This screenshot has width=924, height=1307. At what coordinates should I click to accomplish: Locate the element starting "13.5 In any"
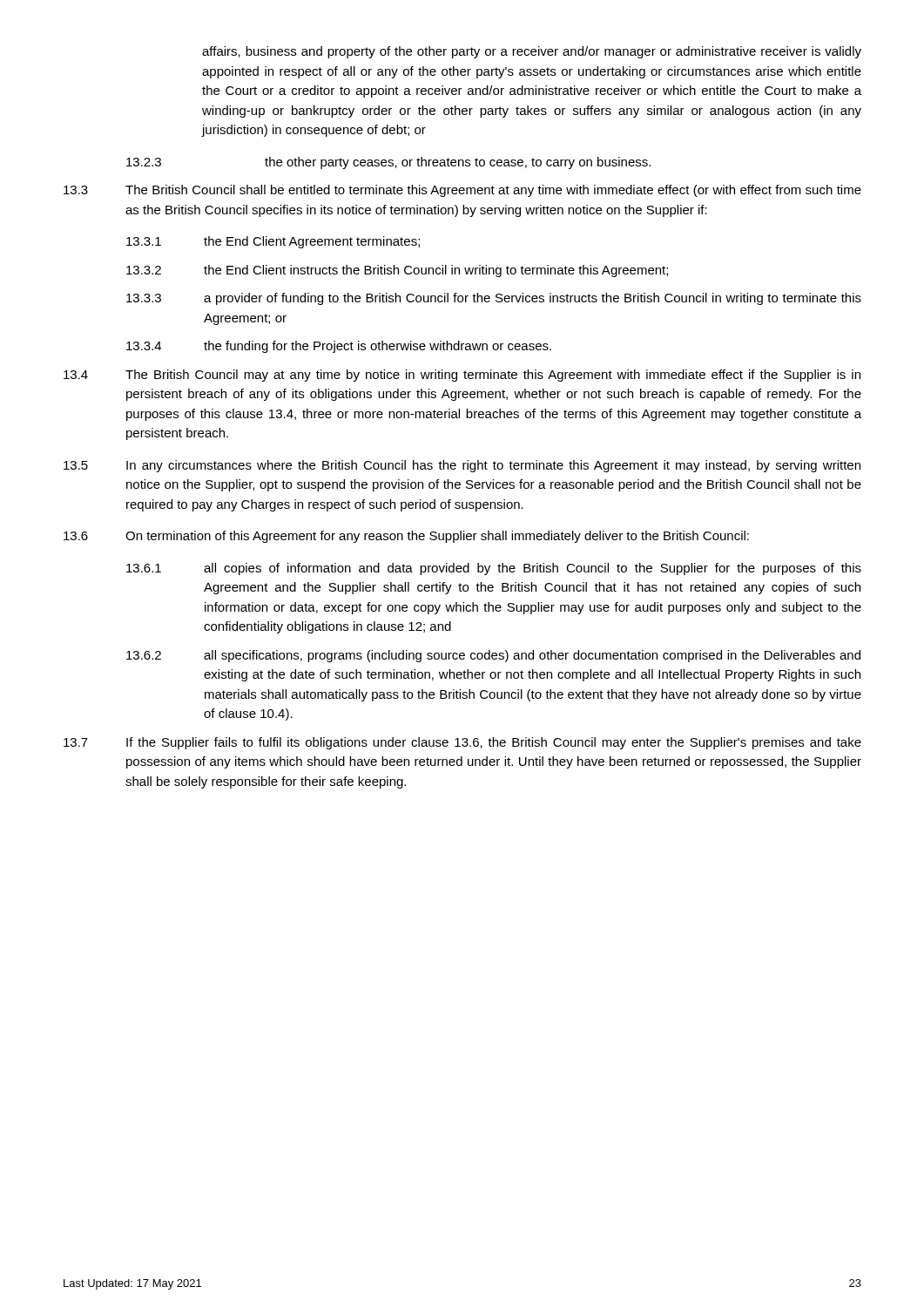click(462, 485)
